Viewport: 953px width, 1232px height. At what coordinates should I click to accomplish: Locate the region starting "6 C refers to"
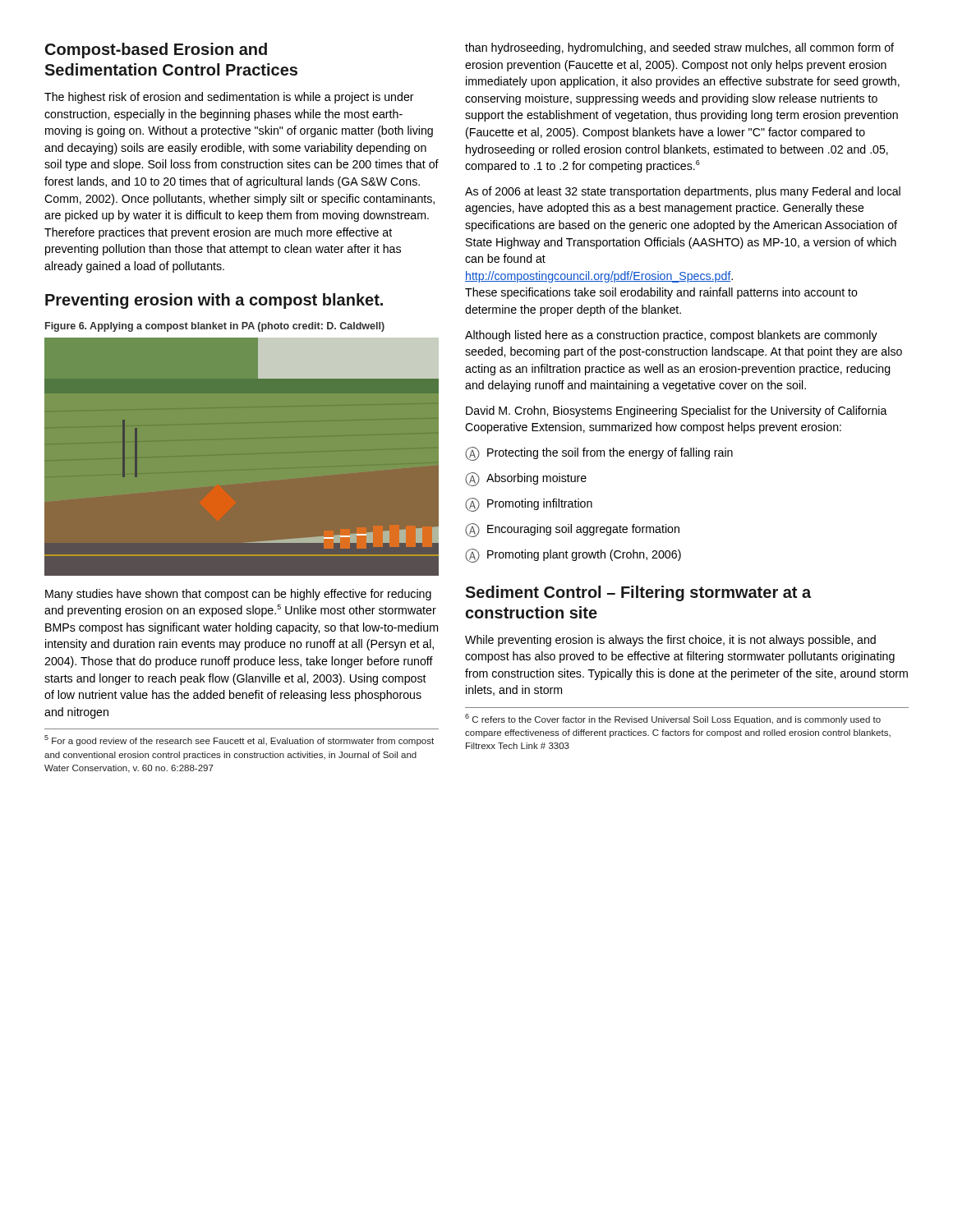678,732
